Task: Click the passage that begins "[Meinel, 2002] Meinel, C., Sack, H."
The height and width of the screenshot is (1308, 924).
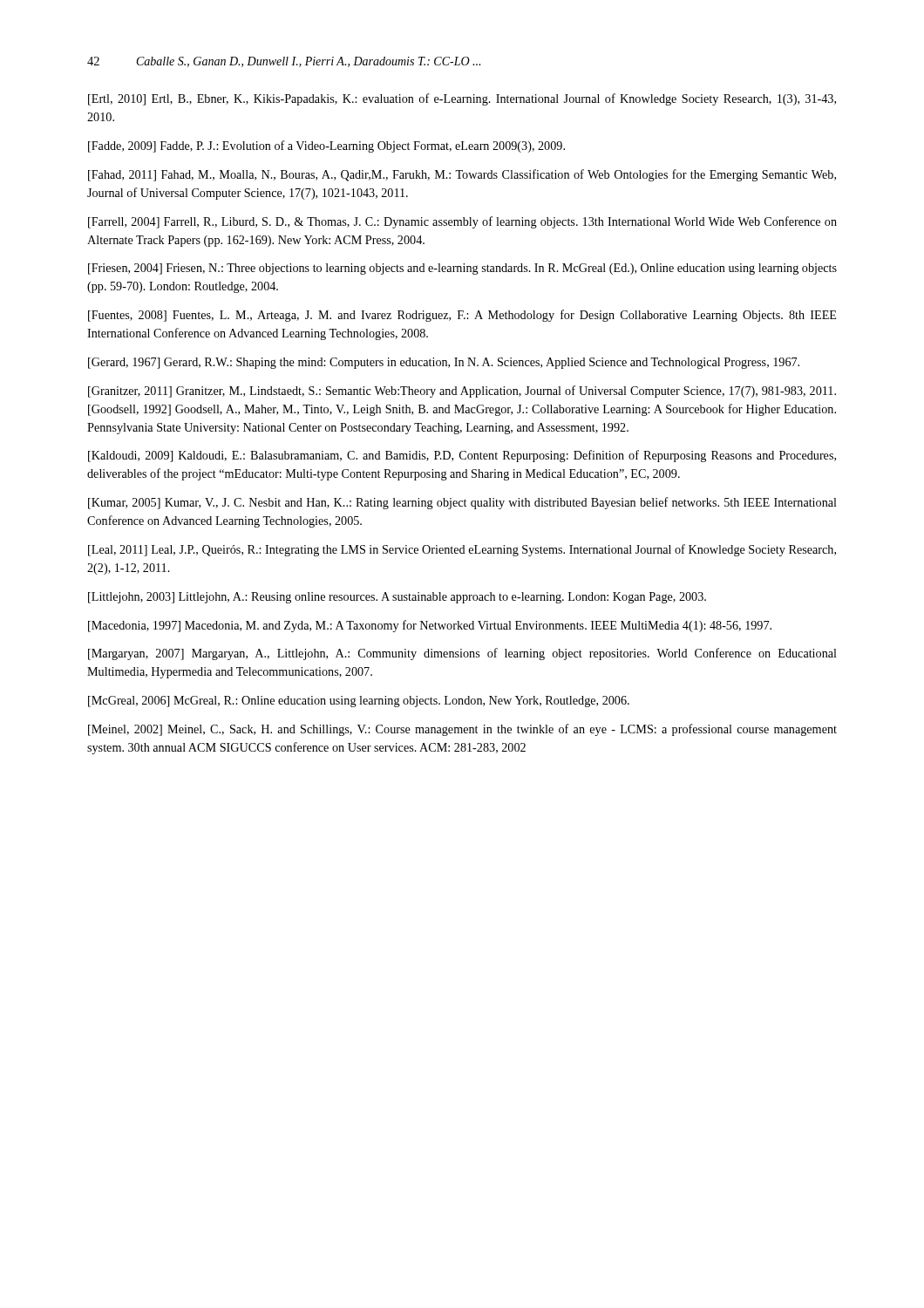Action: tap(462, 738)
